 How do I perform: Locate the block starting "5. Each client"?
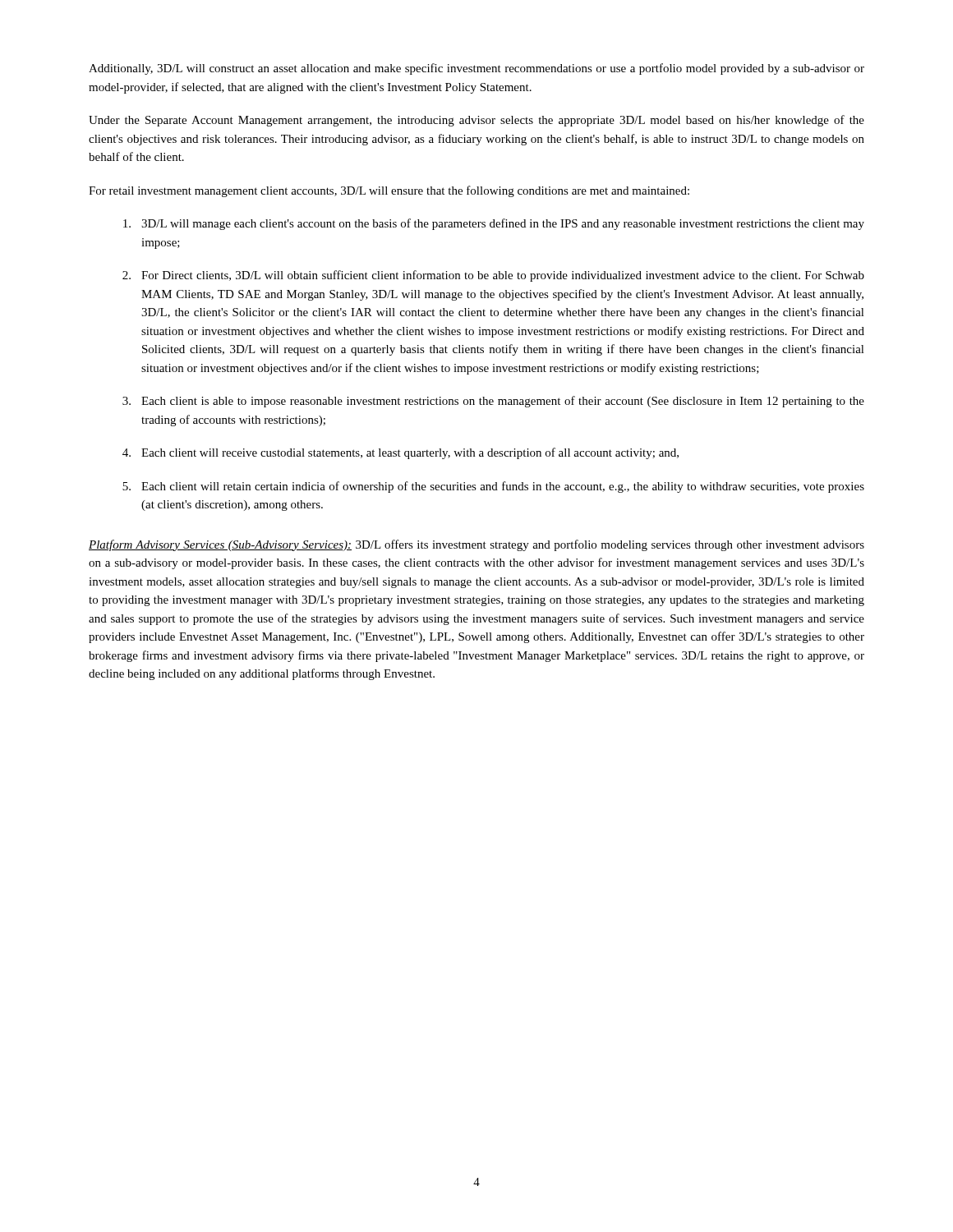coord(476,495)
